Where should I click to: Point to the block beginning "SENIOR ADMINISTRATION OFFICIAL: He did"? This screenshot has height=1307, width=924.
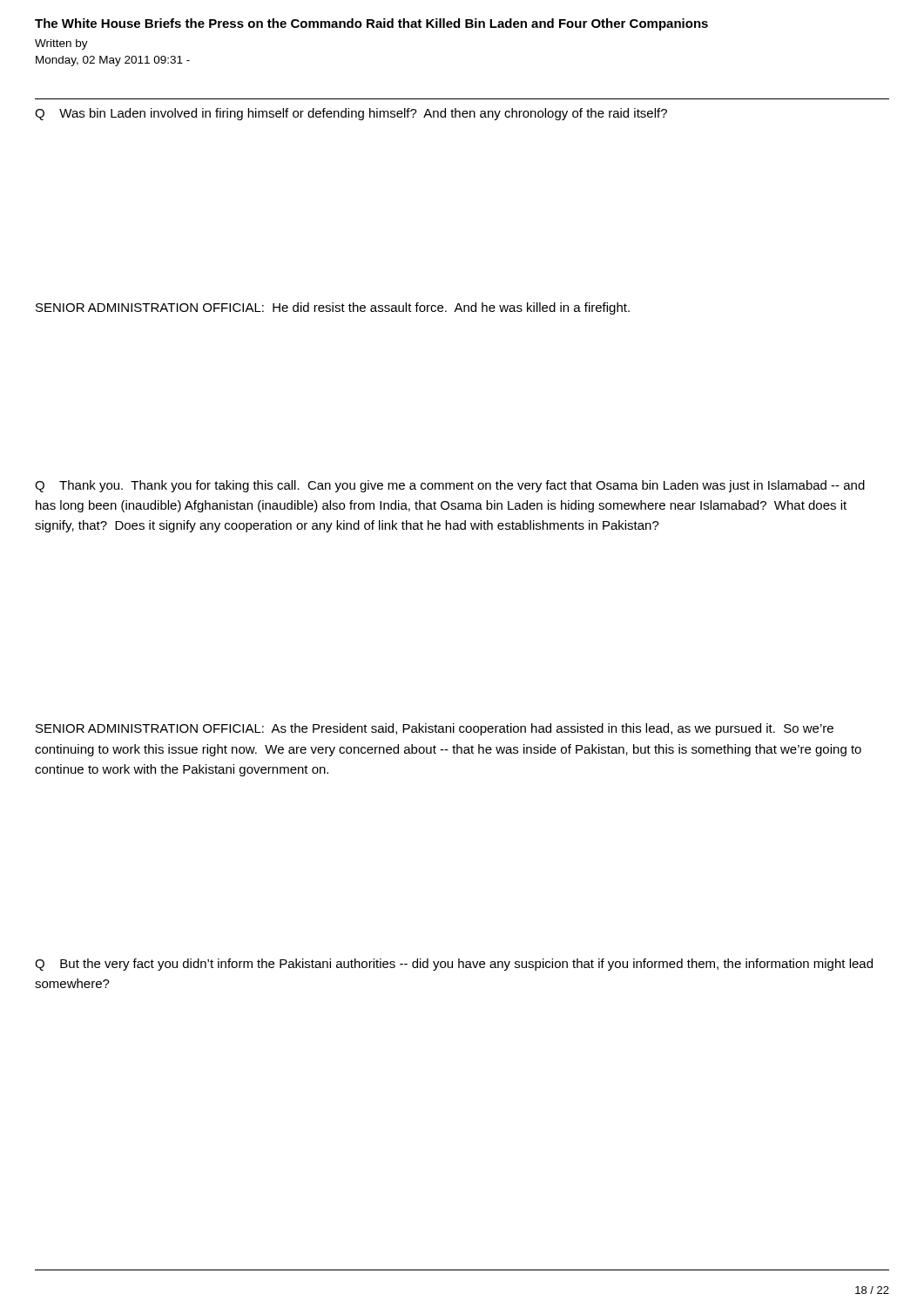tap(462, 307)
